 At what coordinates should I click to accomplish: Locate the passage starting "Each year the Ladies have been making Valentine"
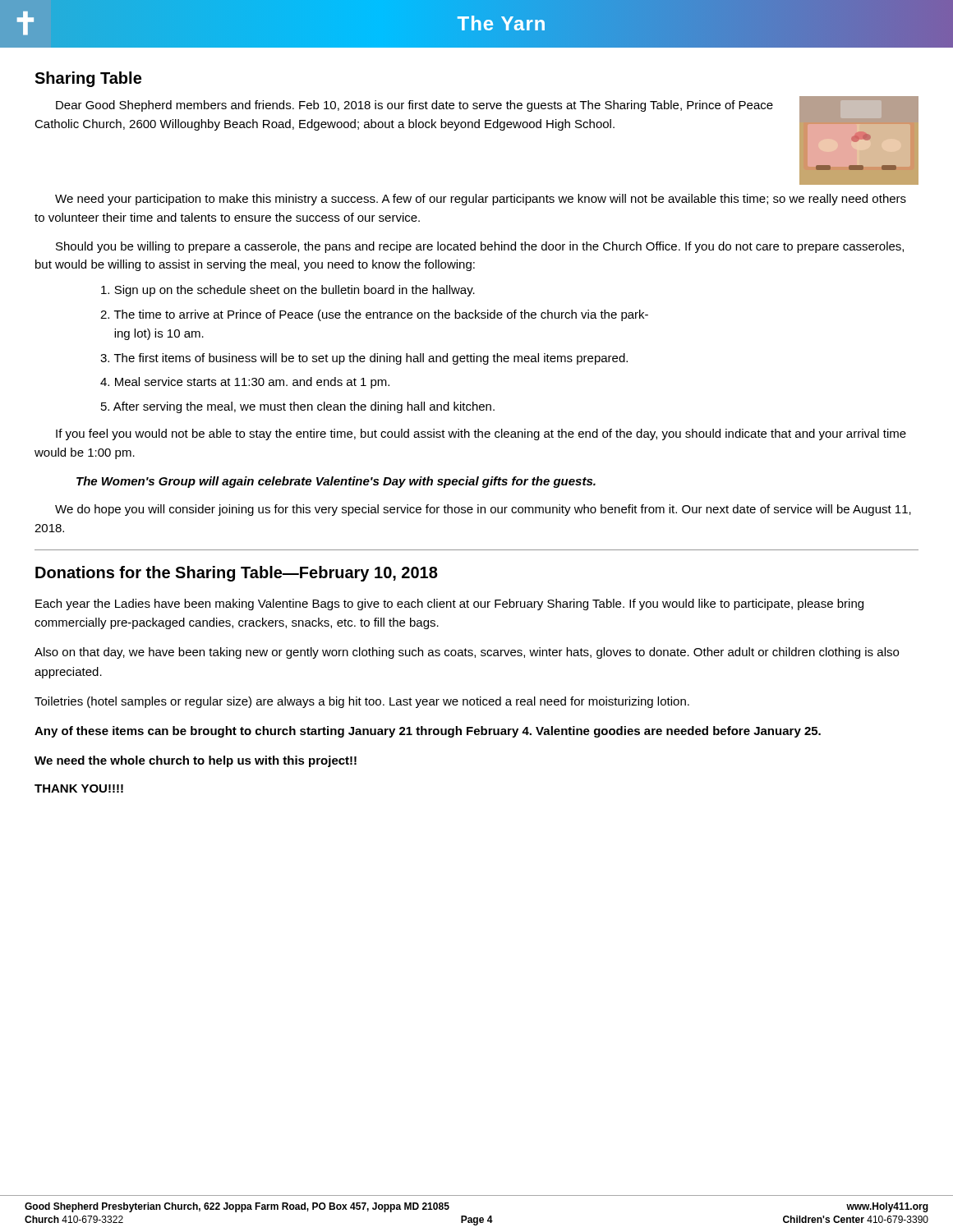[449, 613]
